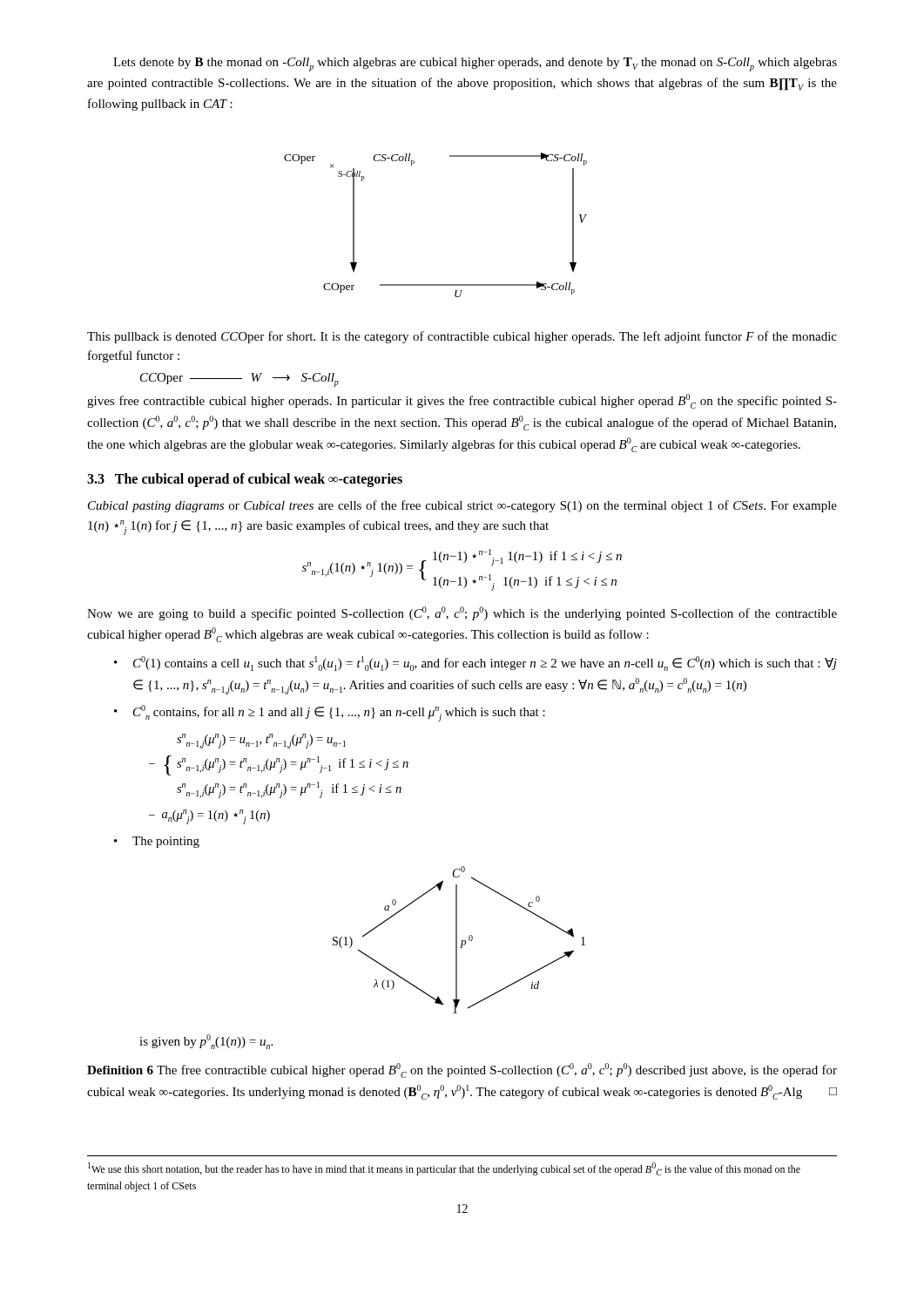This screenshot has height=1307, width=924.
Task: Locate the formula that opens with "− { snn−1,j(μnj) ="
Action: click(x=278, y=764)
